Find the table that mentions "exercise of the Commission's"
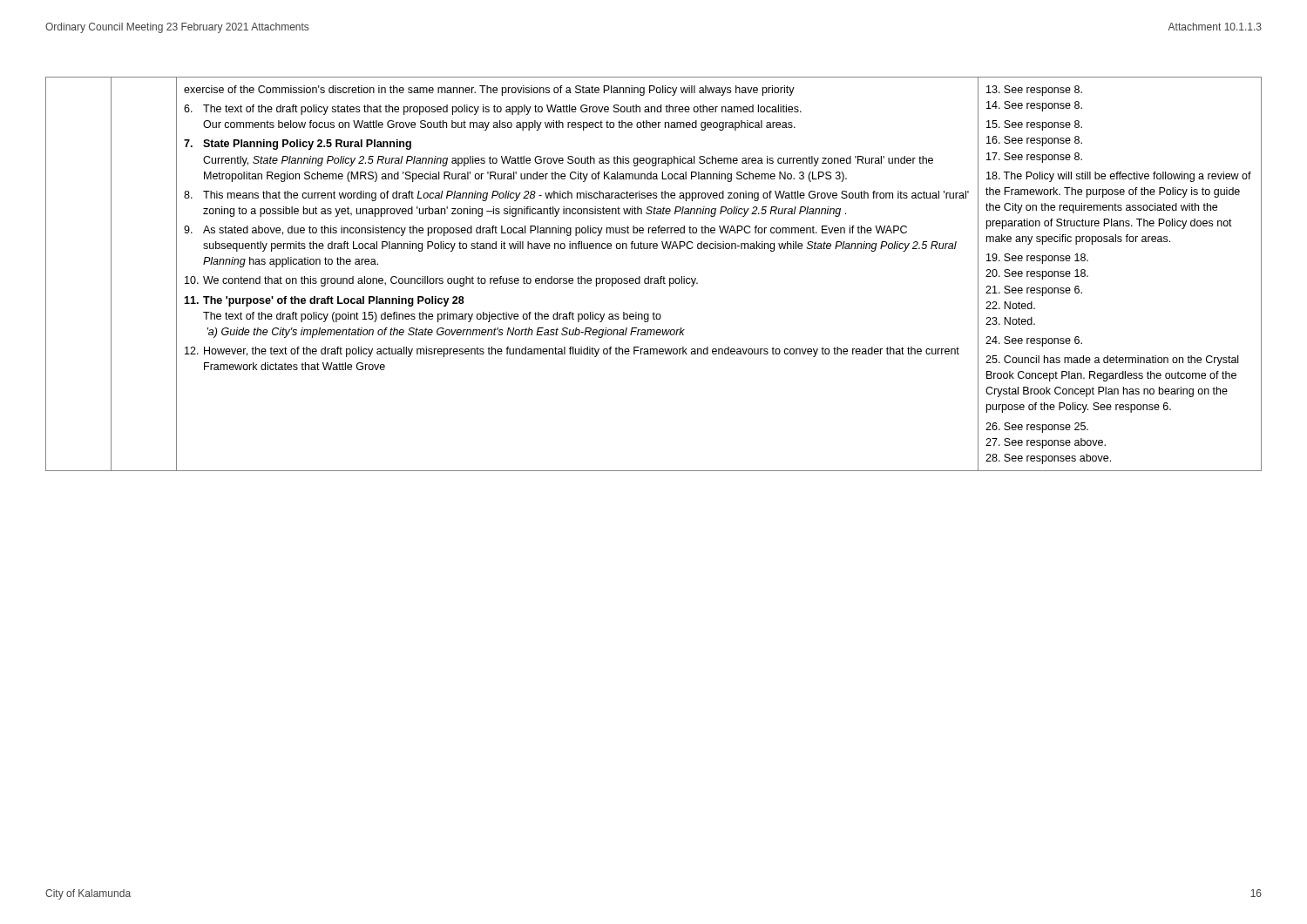Image resolution: width=1307 pixels, height=924 pixels. pos(654,465)
